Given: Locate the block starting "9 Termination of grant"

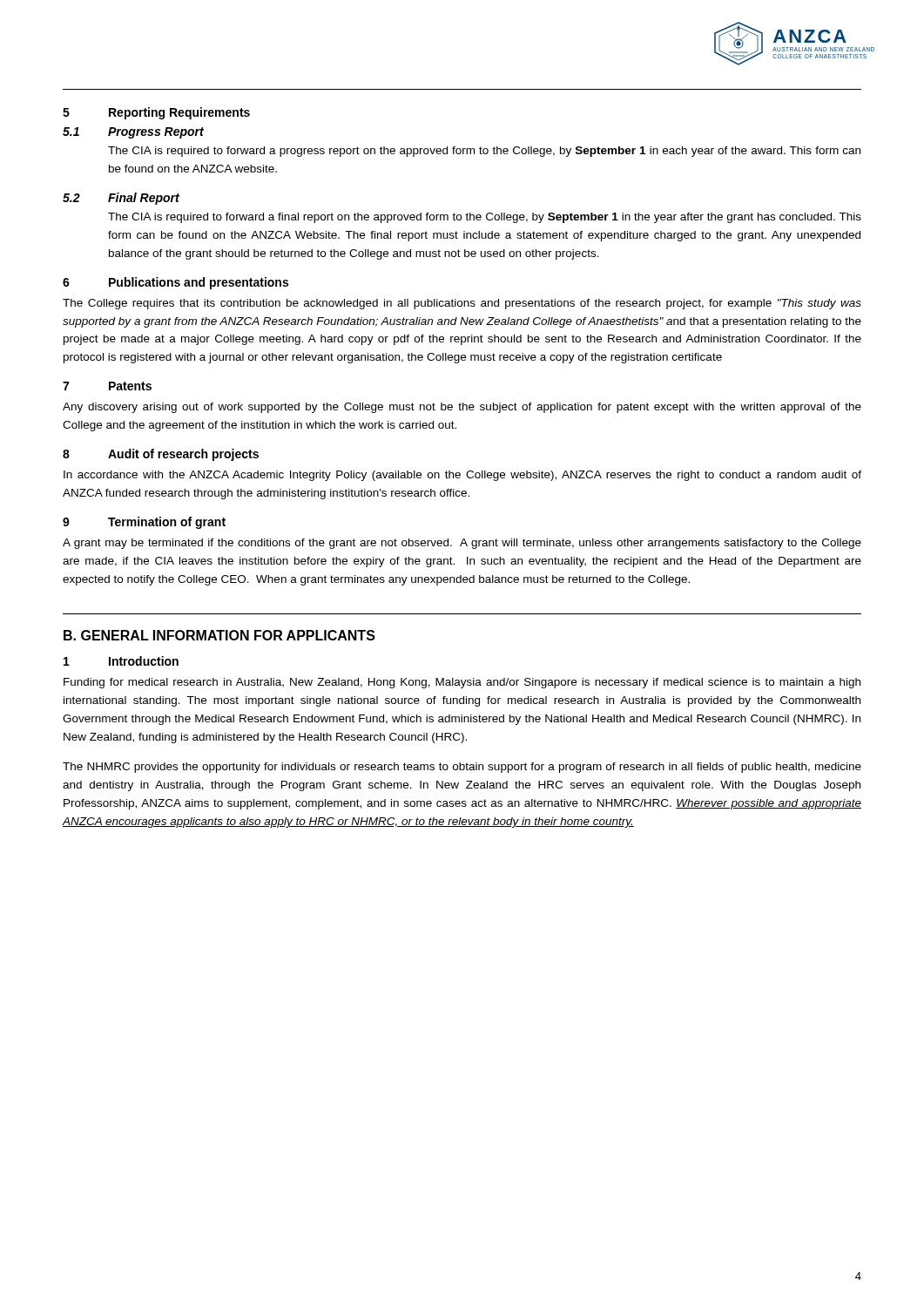Looking at the screenshot, I should 144,523.
